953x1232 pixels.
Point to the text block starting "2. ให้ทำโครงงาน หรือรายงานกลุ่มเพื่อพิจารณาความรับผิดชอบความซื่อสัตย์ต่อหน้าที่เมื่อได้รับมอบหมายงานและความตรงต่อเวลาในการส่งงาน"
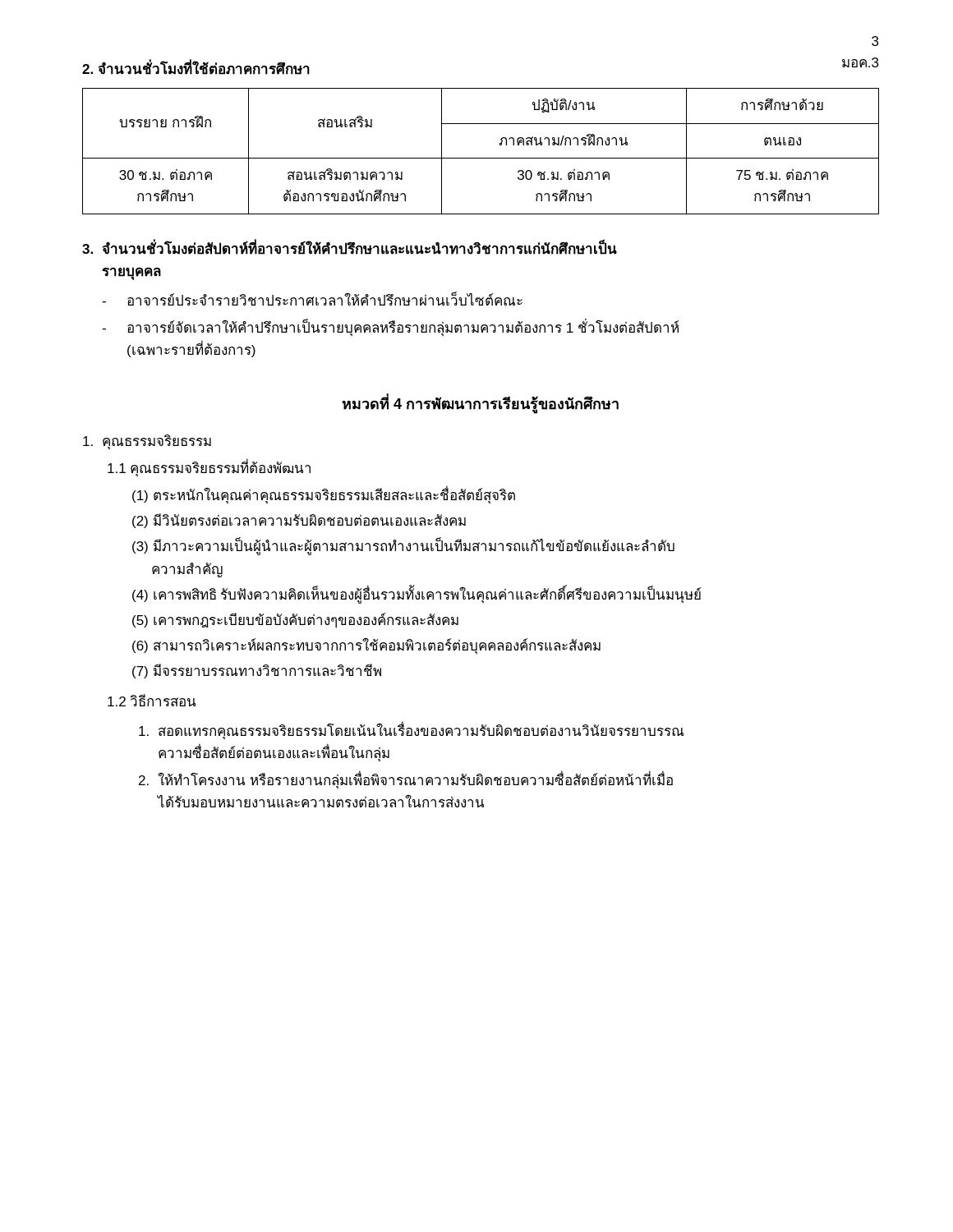(x=406, y=790)
